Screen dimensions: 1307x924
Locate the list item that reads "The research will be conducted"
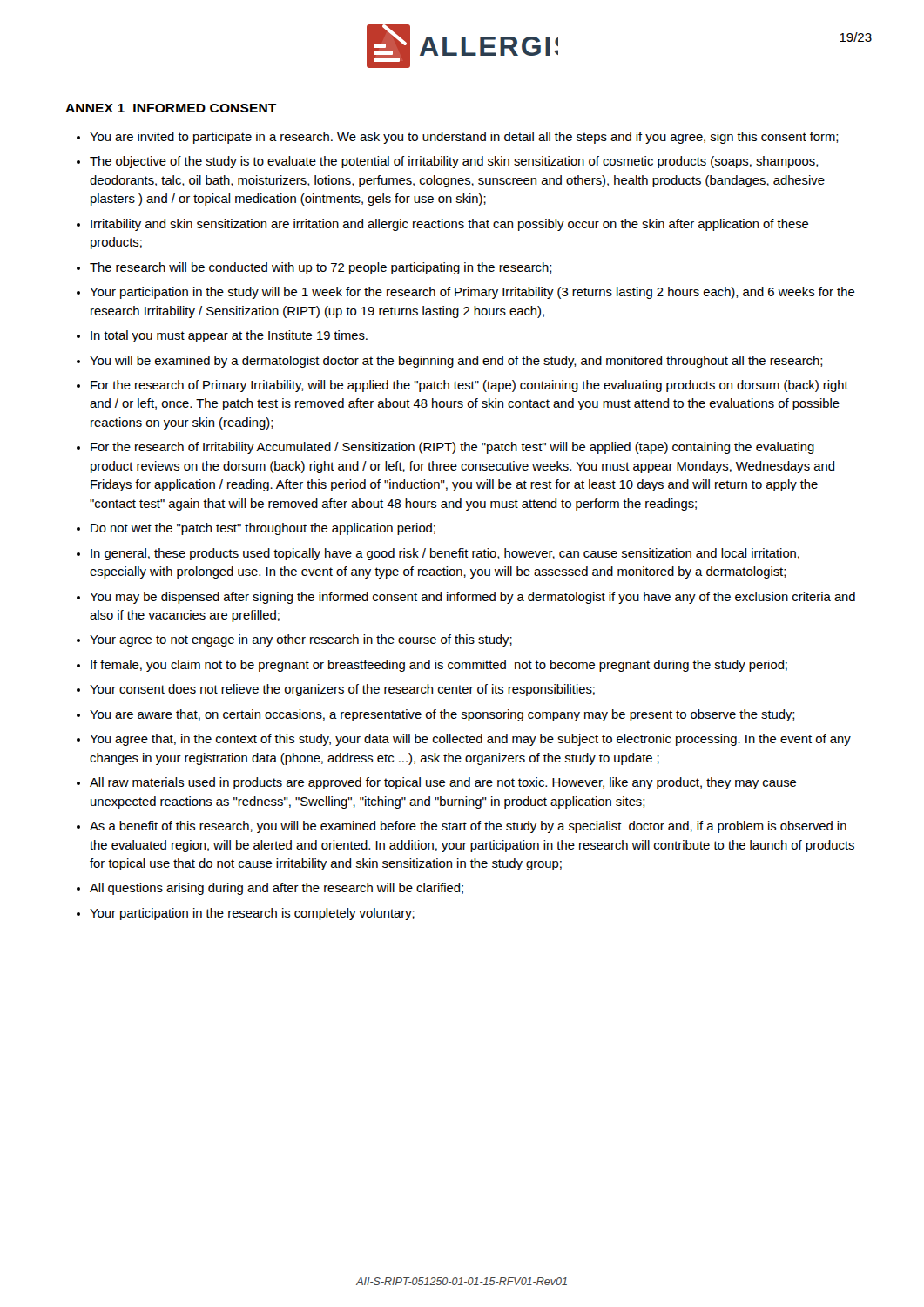click(x=321, y=267)
